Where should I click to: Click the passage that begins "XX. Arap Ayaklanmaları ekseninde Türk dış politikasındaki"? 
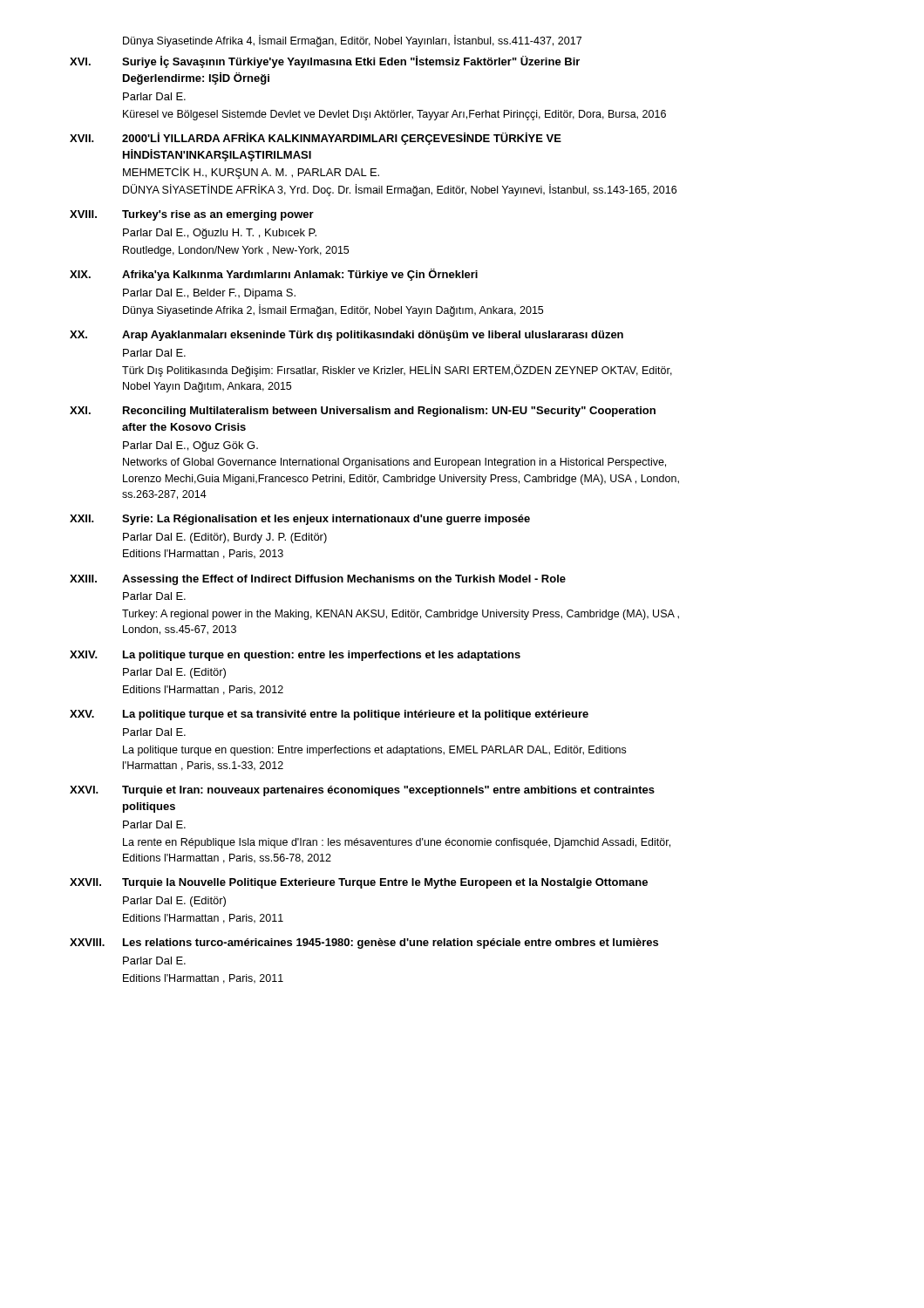point(462,360)
